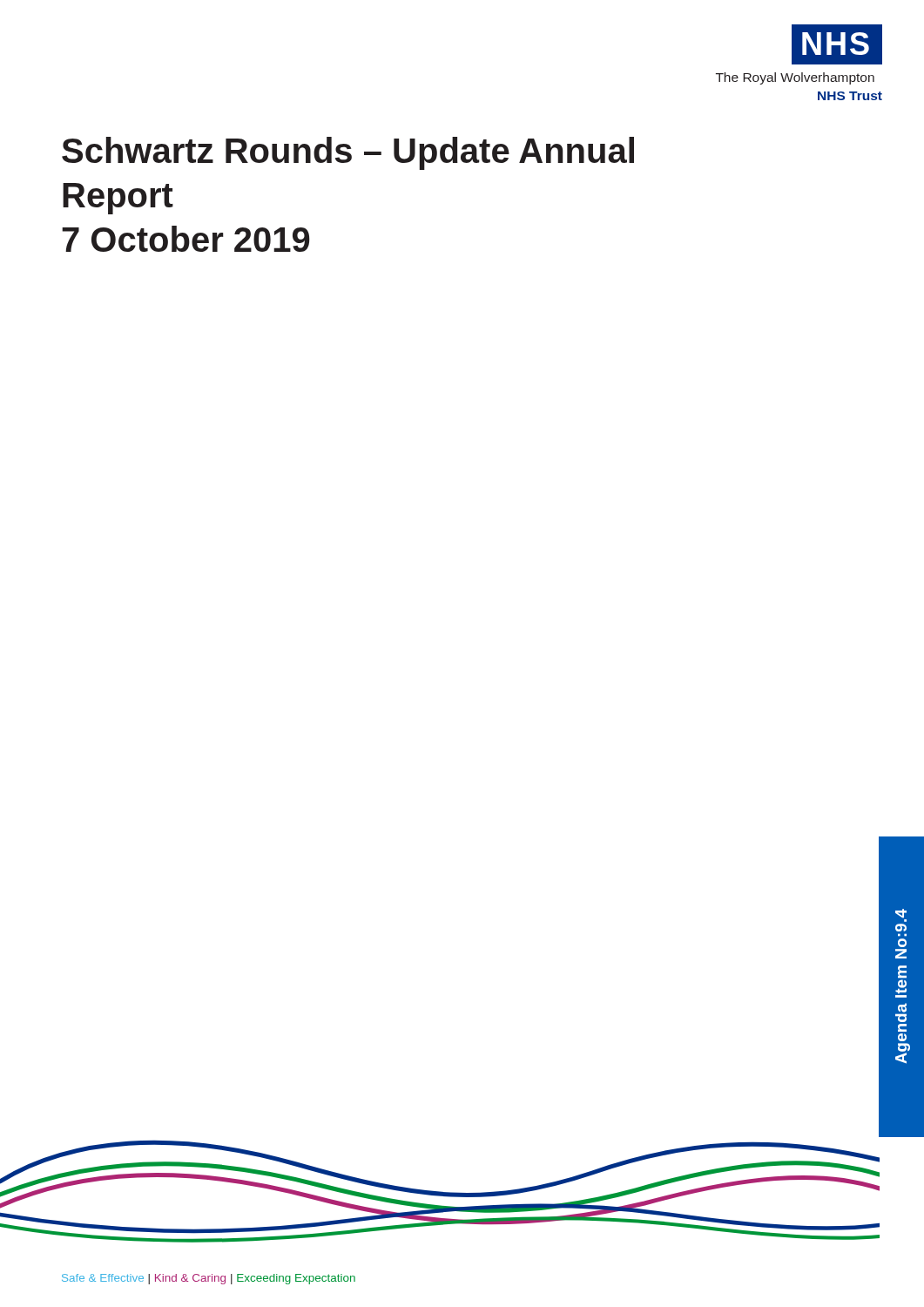Locate the title that opens with "Schwartz Rounds – Update"
The width and height of the screenshot is (924, 1307).
pos(348,153)
